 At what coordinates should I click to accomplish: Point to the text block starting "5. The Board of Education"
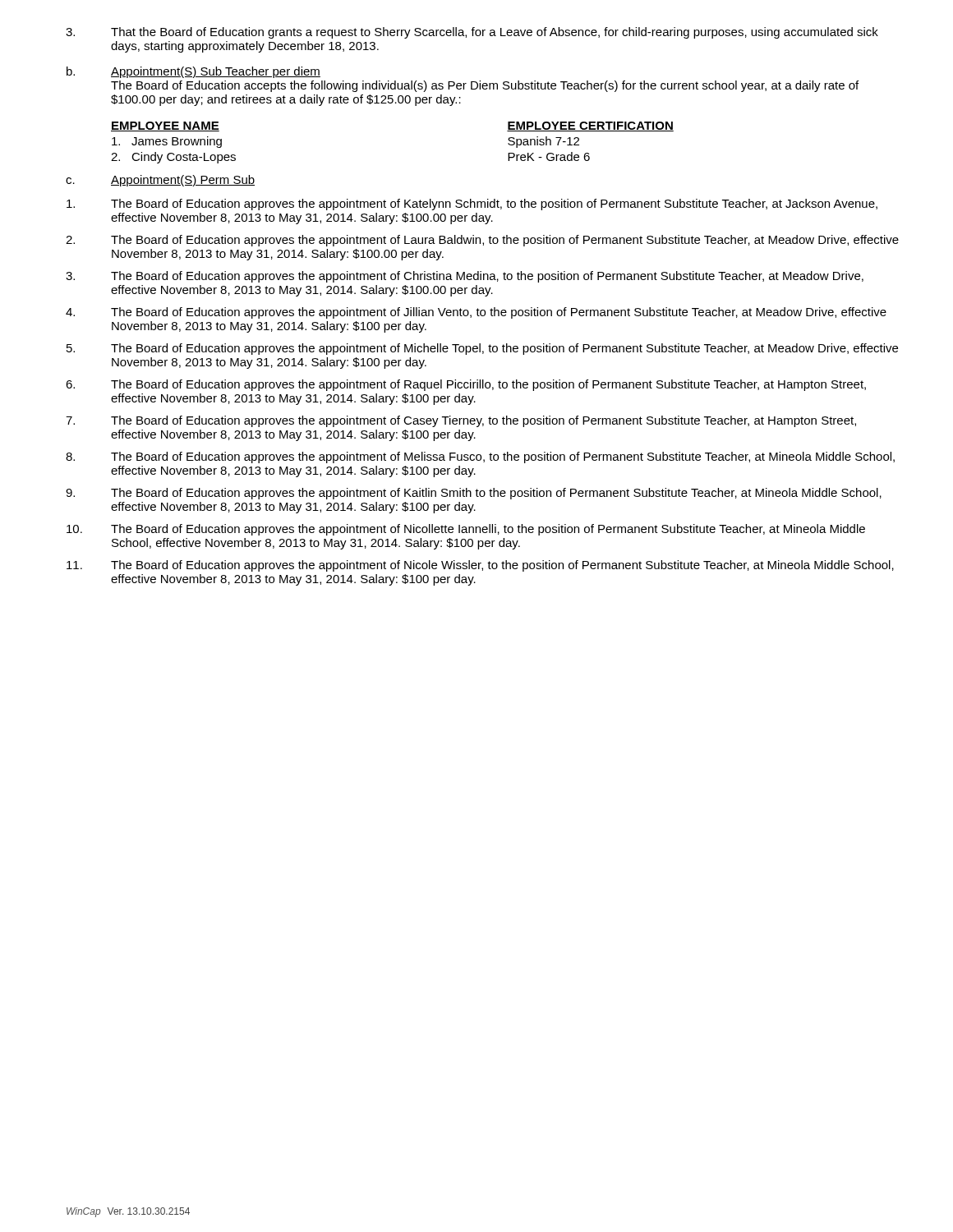coord(485,355)
